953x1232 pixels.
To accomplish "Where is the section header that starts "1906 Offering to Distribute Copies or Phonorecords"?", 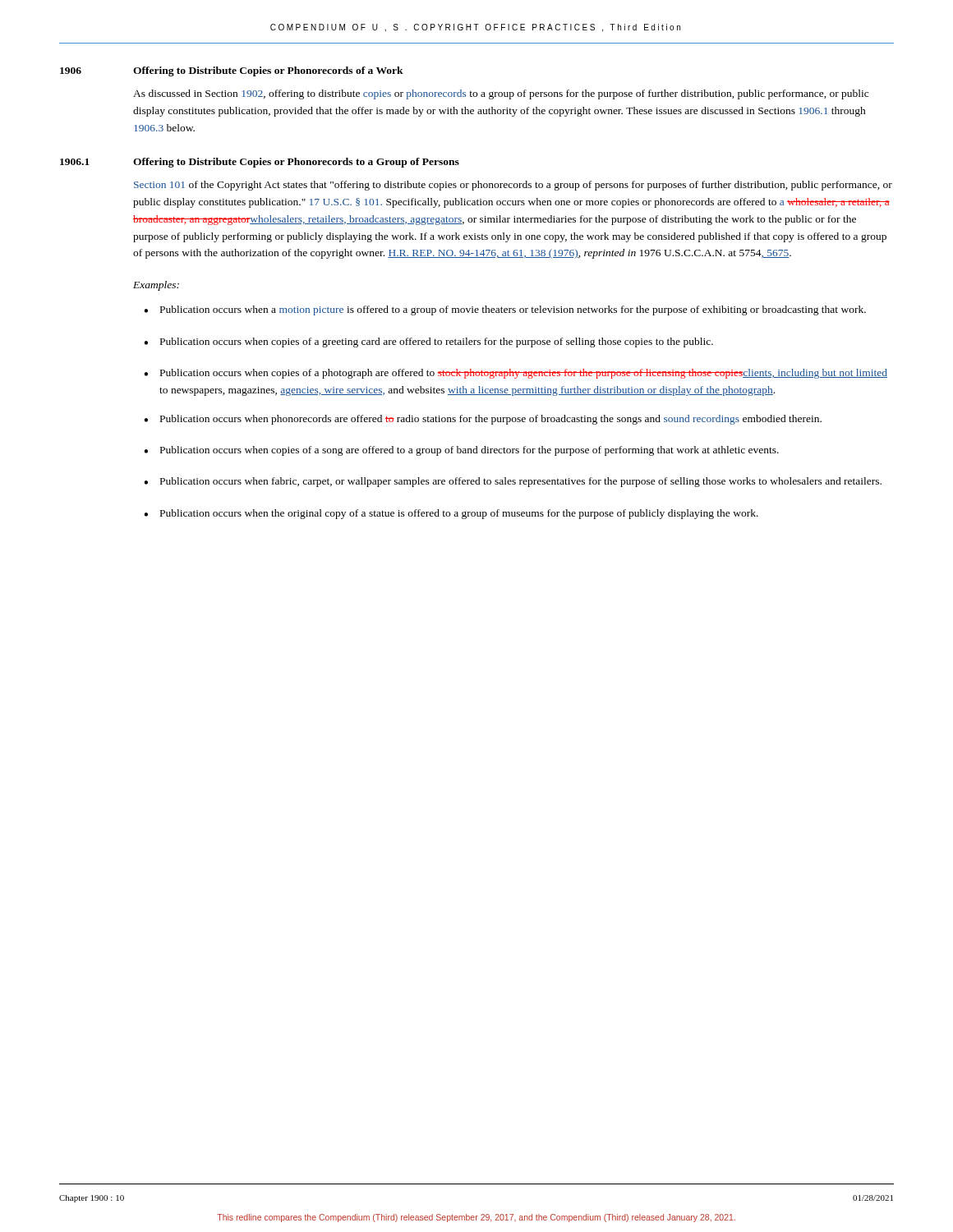I will [231, 71].
